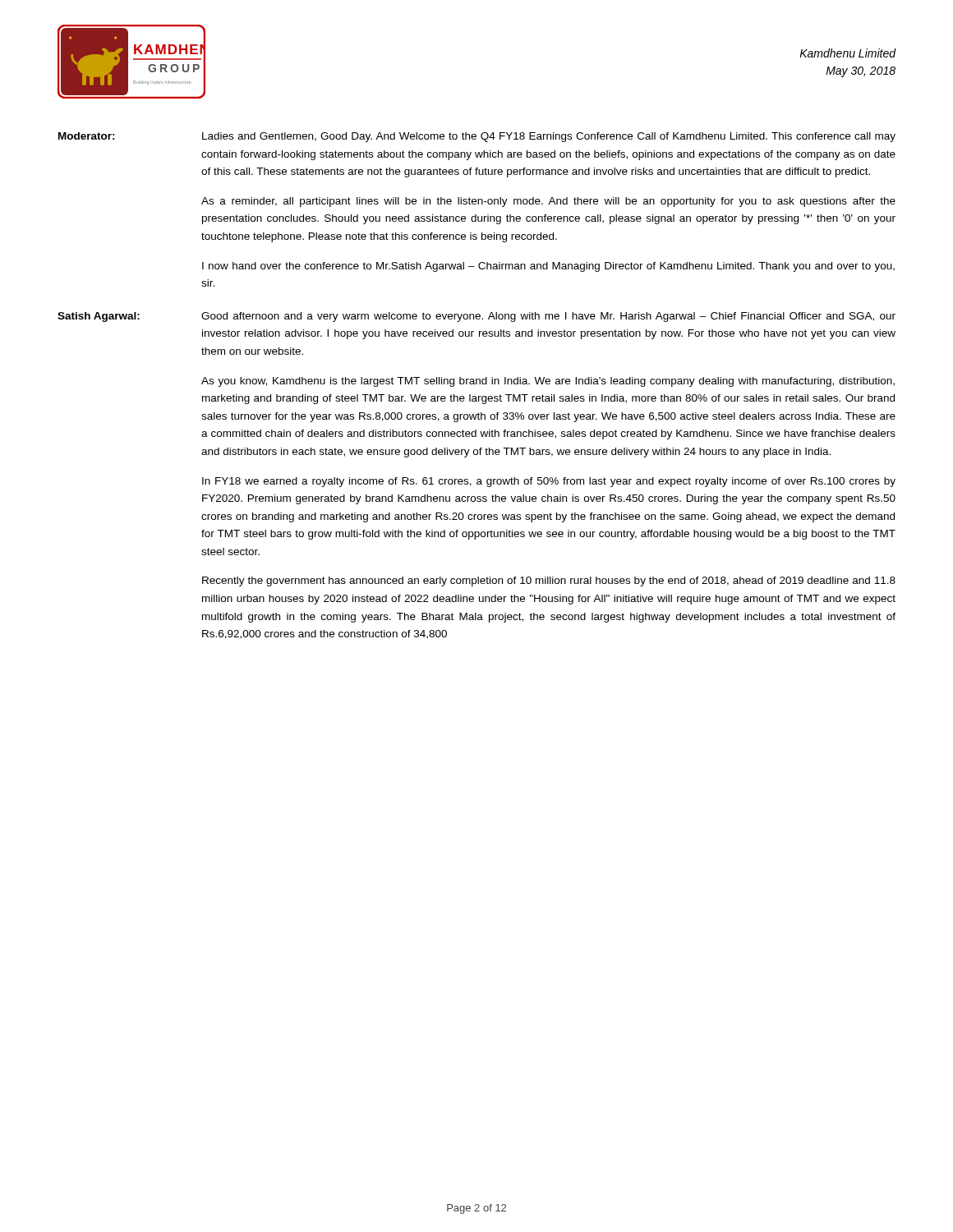The width and height of the screenshot is (953, 1232).
Task: Click on the text block that reads "Good afternoon and a very warm welcome to"
Action: pyautogui.click(x=548, y=475)
